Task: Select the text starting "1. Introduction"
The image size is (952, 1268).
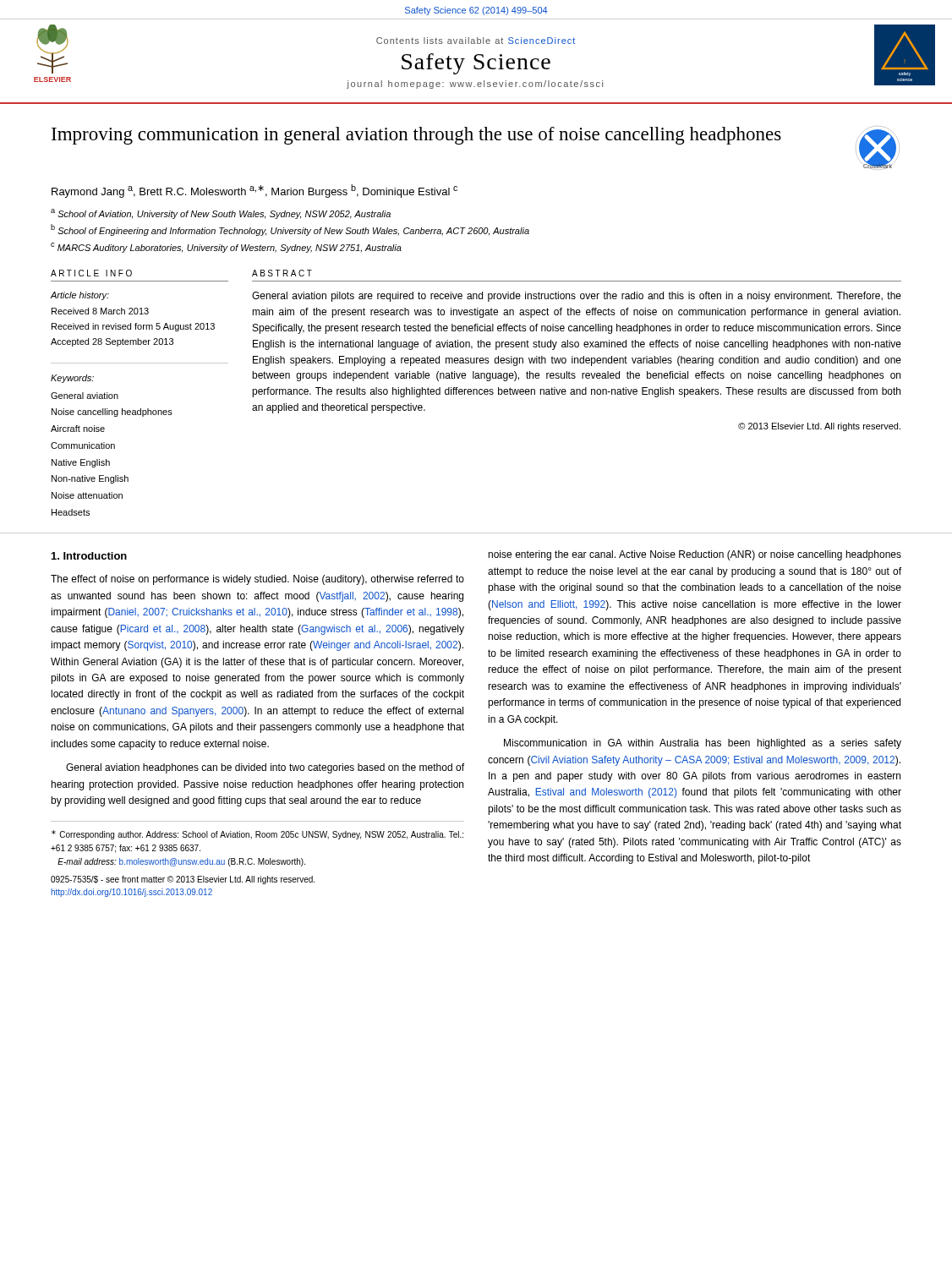Action: tap(89, 556)
